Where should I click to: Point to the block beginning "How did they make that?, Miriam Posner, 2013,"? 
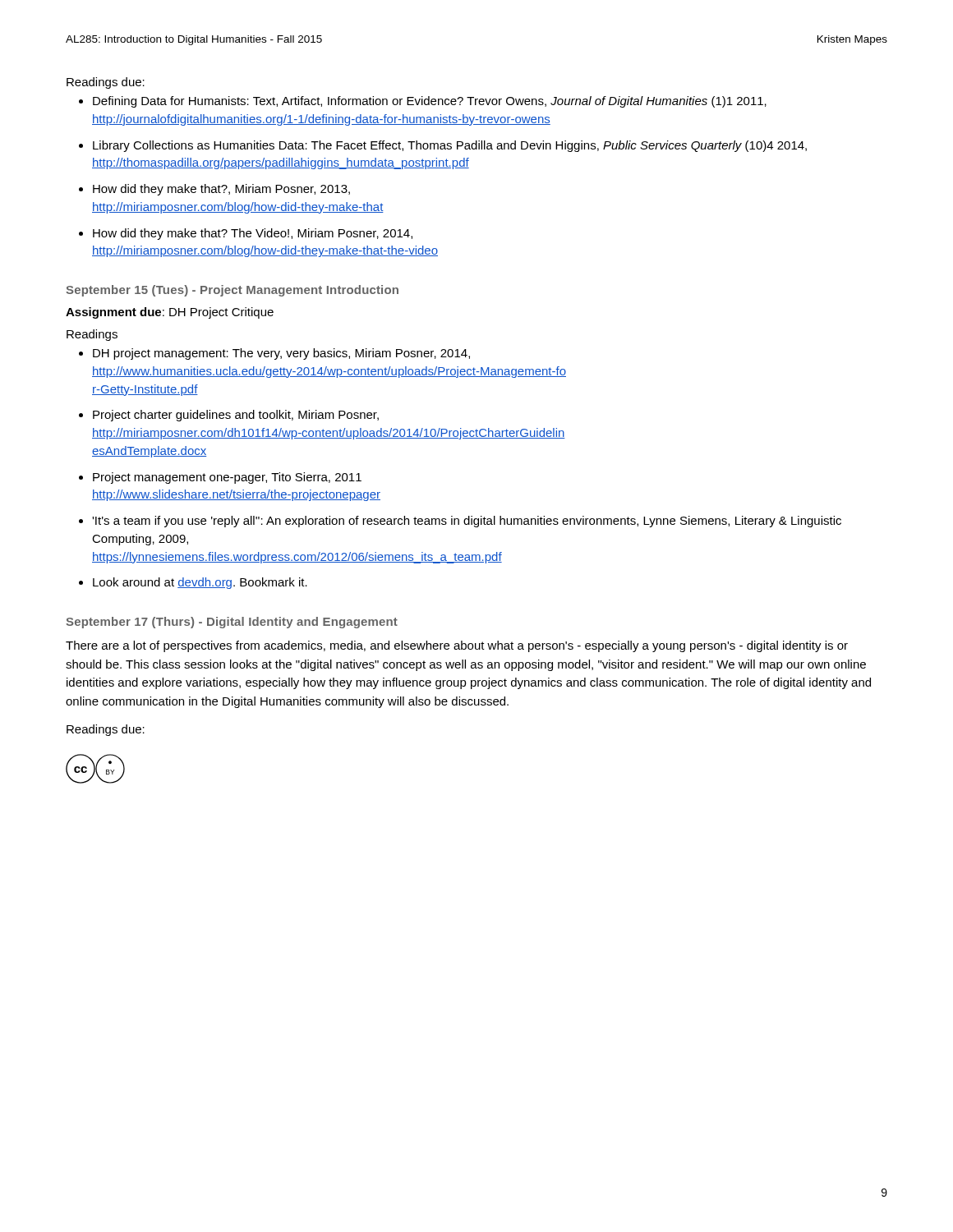pyautogui.click(x=238, y=197)
